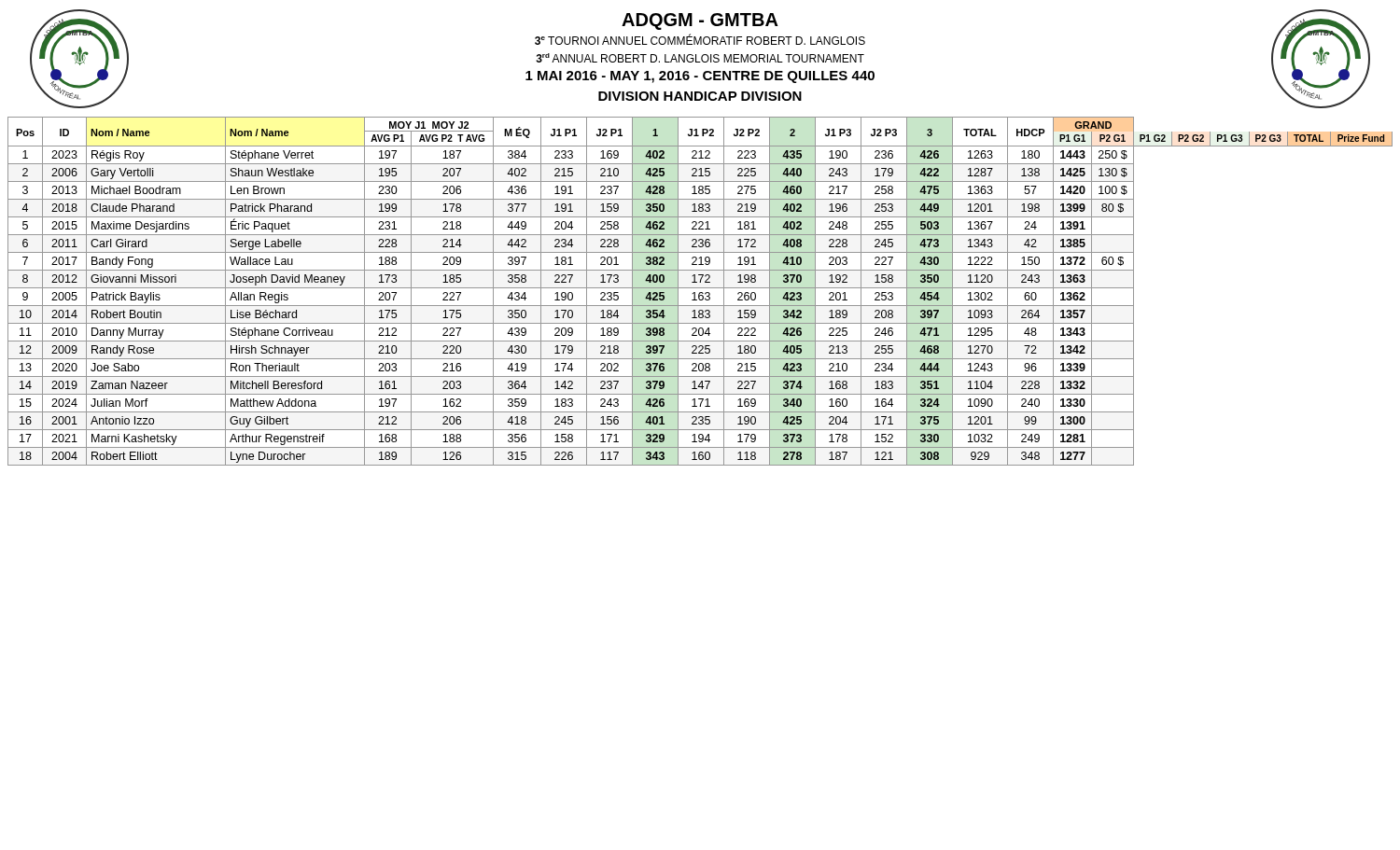Click on the passage starting "3rd ANNUAL ROBERT"
Screen dimensions: 850x1400
pyautogui.click(x=700, y=58)
